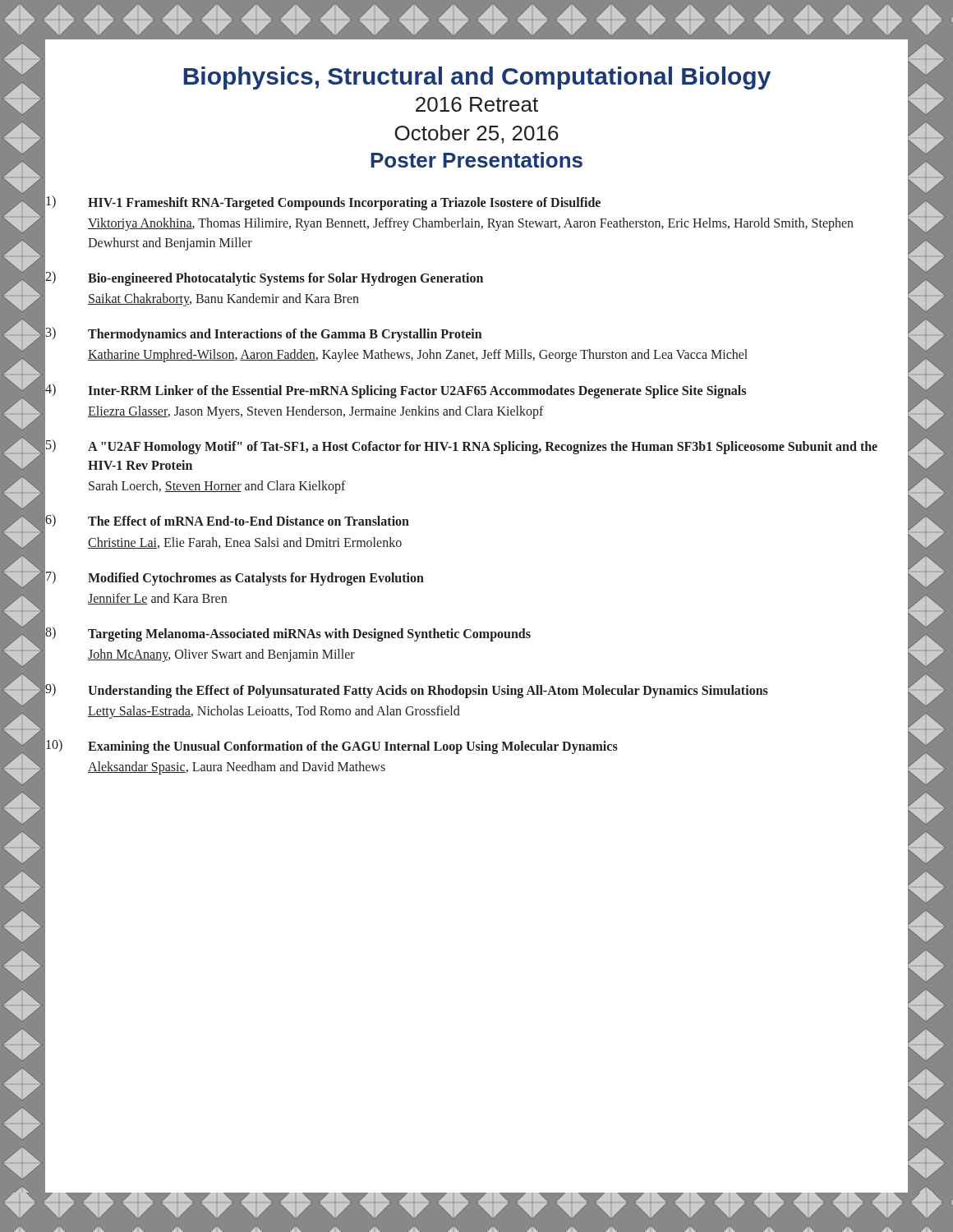Locate the list item with the text "7) Modified Cytochromes as Catalysts for"
The width and height of the screenshot is (953, 1232).
[x=160, y=582]
